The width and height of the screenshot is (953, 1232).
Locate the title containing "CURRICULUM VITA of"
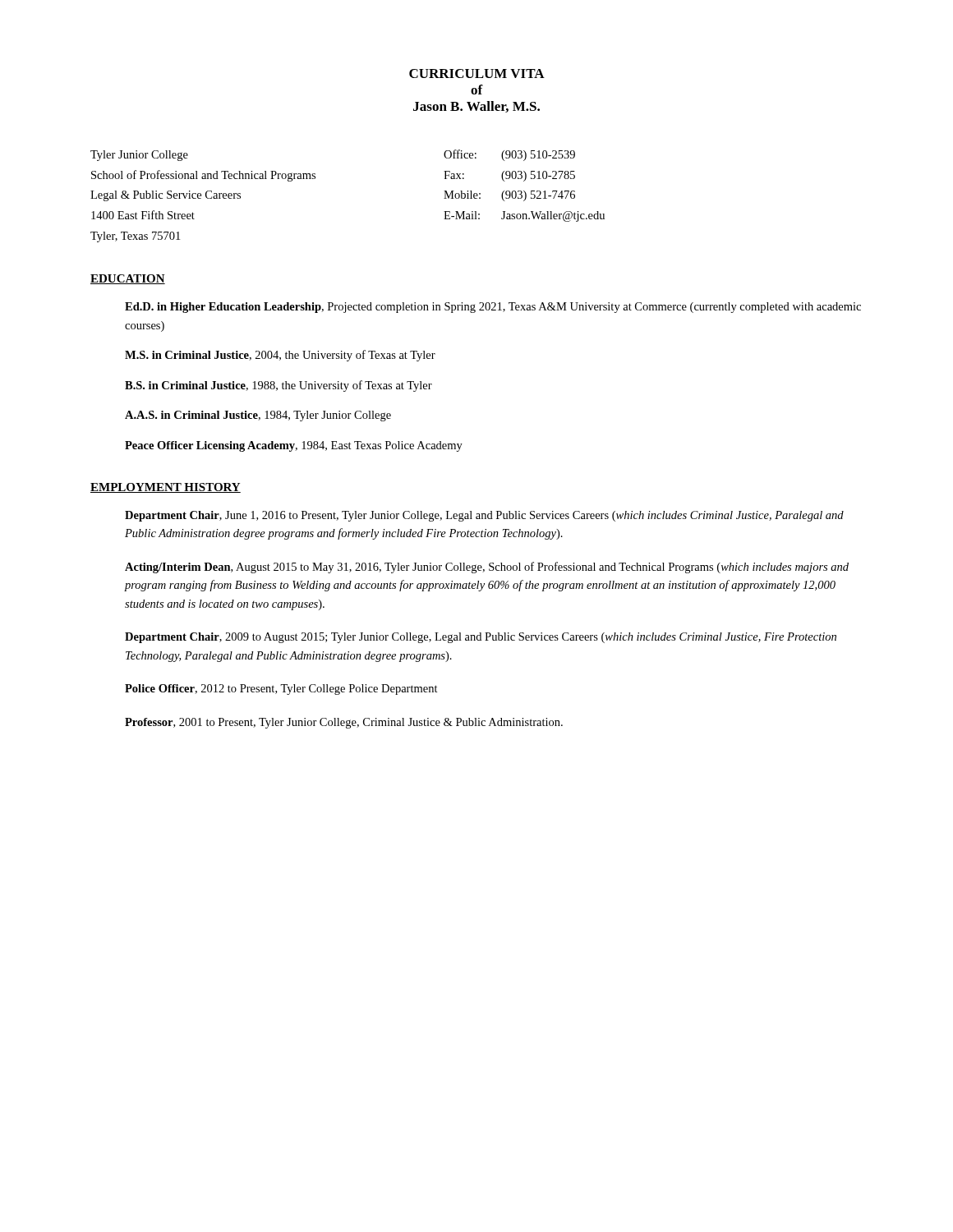point(476,90)
